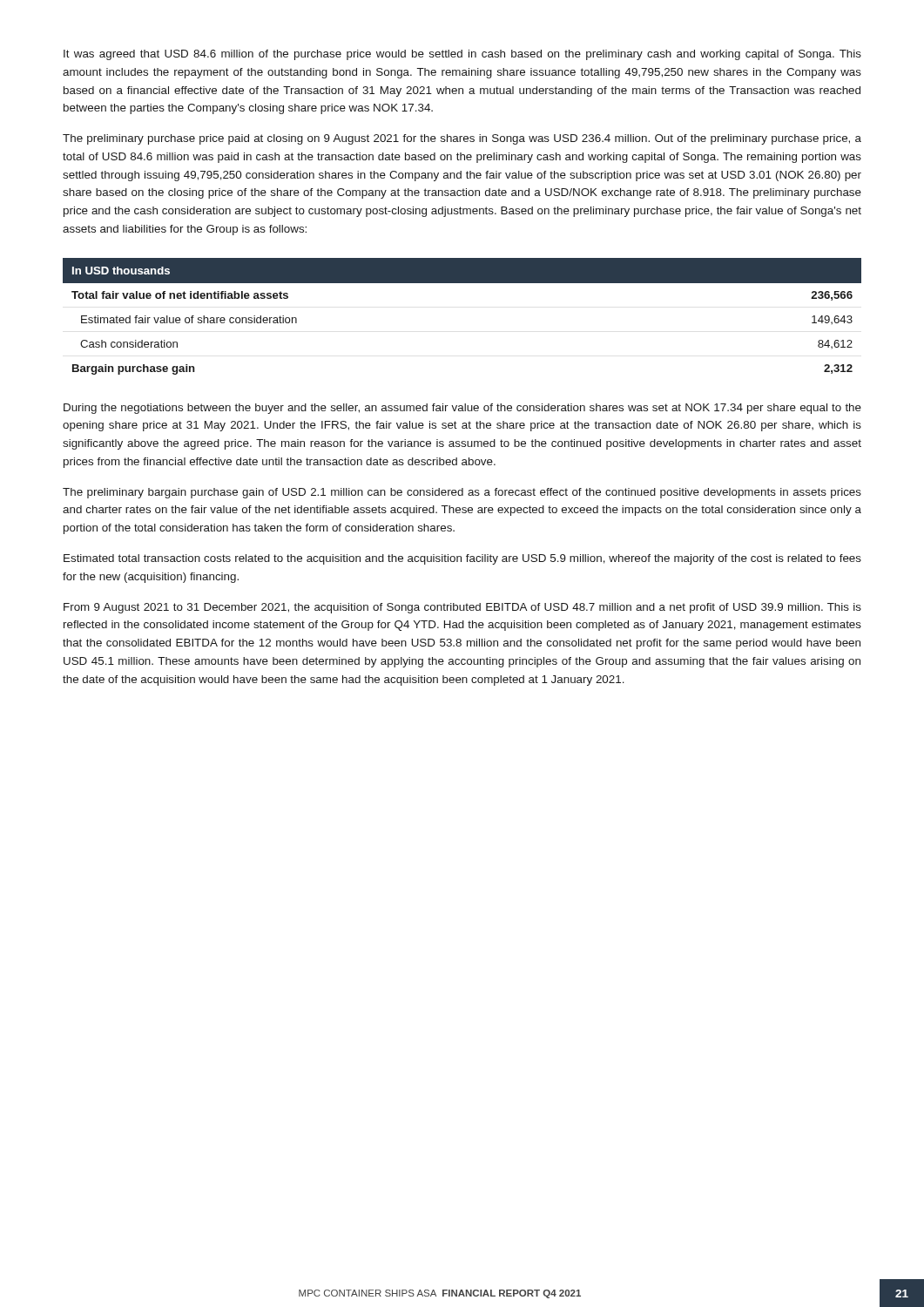Select the text block that reads "Estimated total transaction costs related to the"
Image resolution: width=924 pixels, height=1307 pixels.
[x=462, y=567]
